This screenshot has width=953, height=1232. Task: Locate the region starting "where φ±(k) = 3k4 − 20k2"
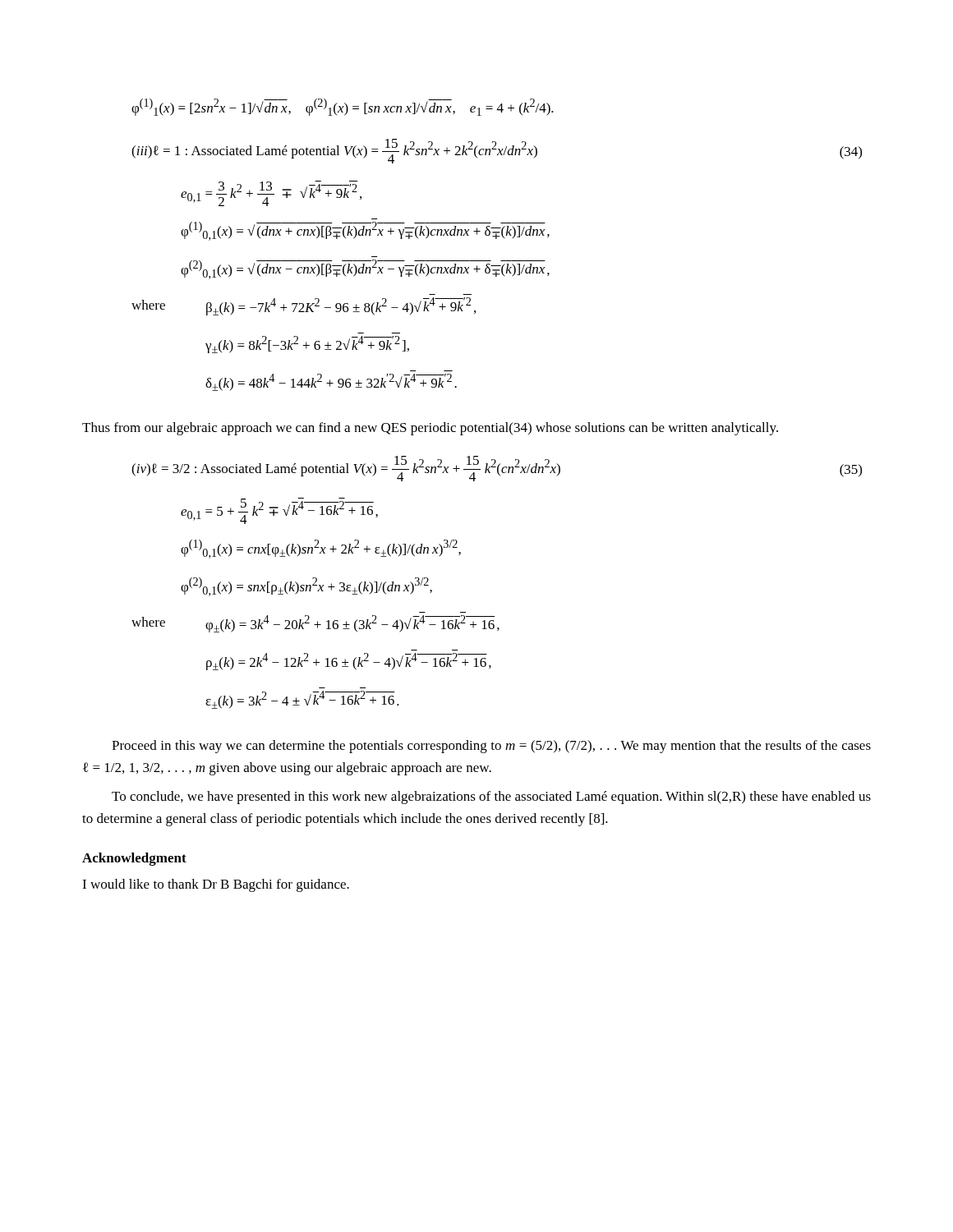(316, 625)
